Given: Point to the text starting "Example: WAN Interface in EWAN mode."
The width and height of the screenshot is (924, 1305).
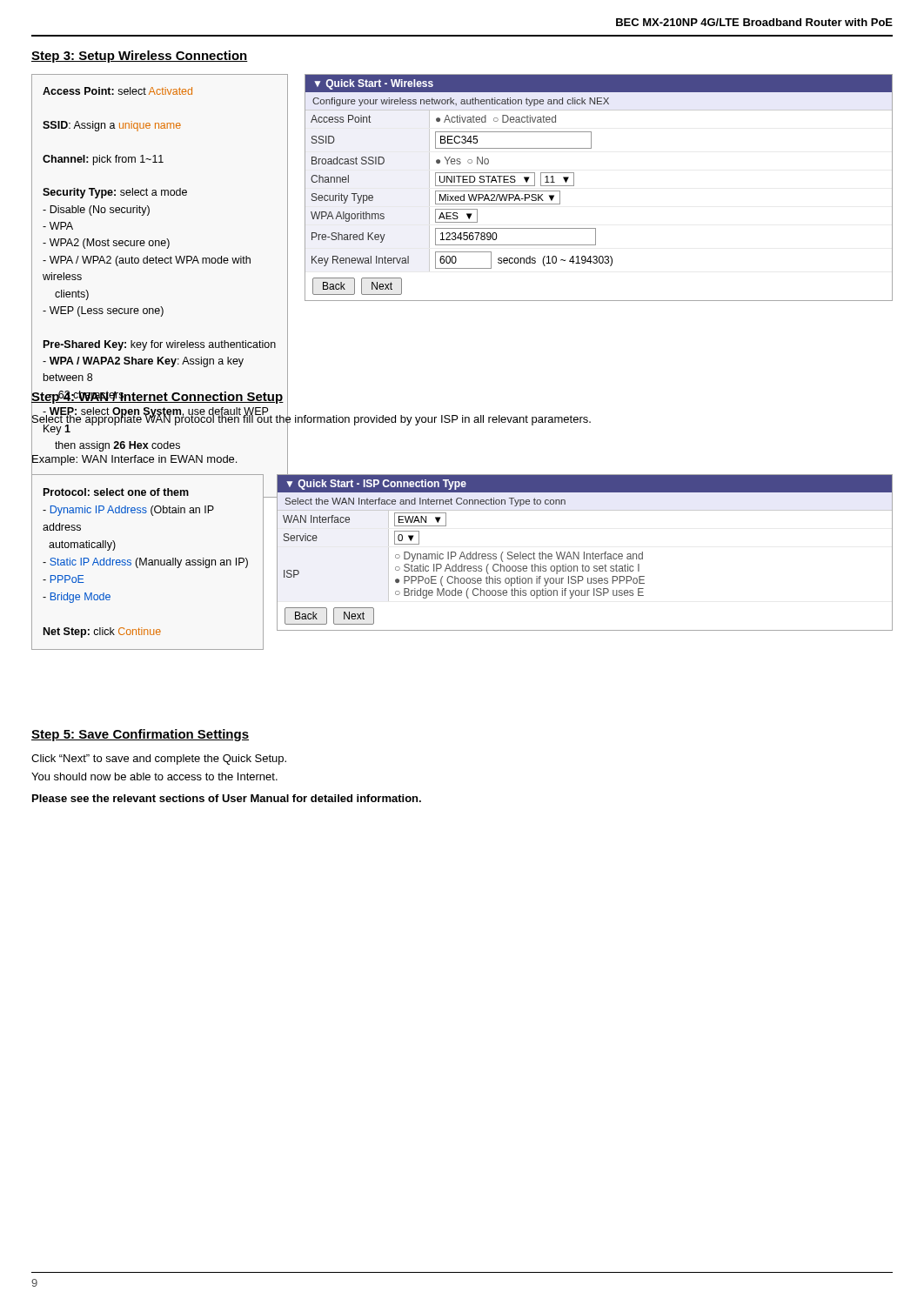Looking at the screenshot, I should (135, 459).
